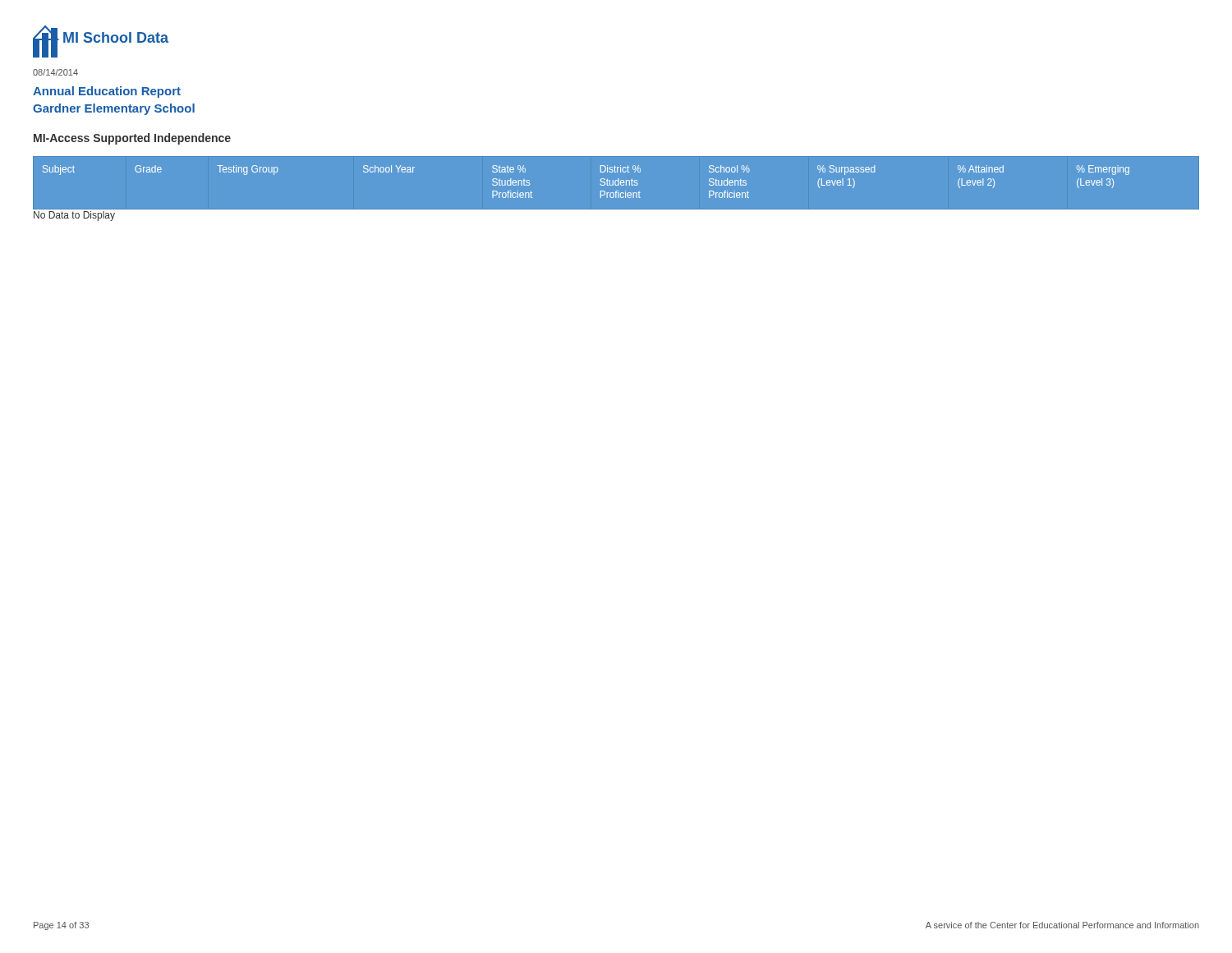This screenshot has height=953, width=1232.
Task: Locate the text "MI-Access Supported Independence"
Action: pos(132,138)
